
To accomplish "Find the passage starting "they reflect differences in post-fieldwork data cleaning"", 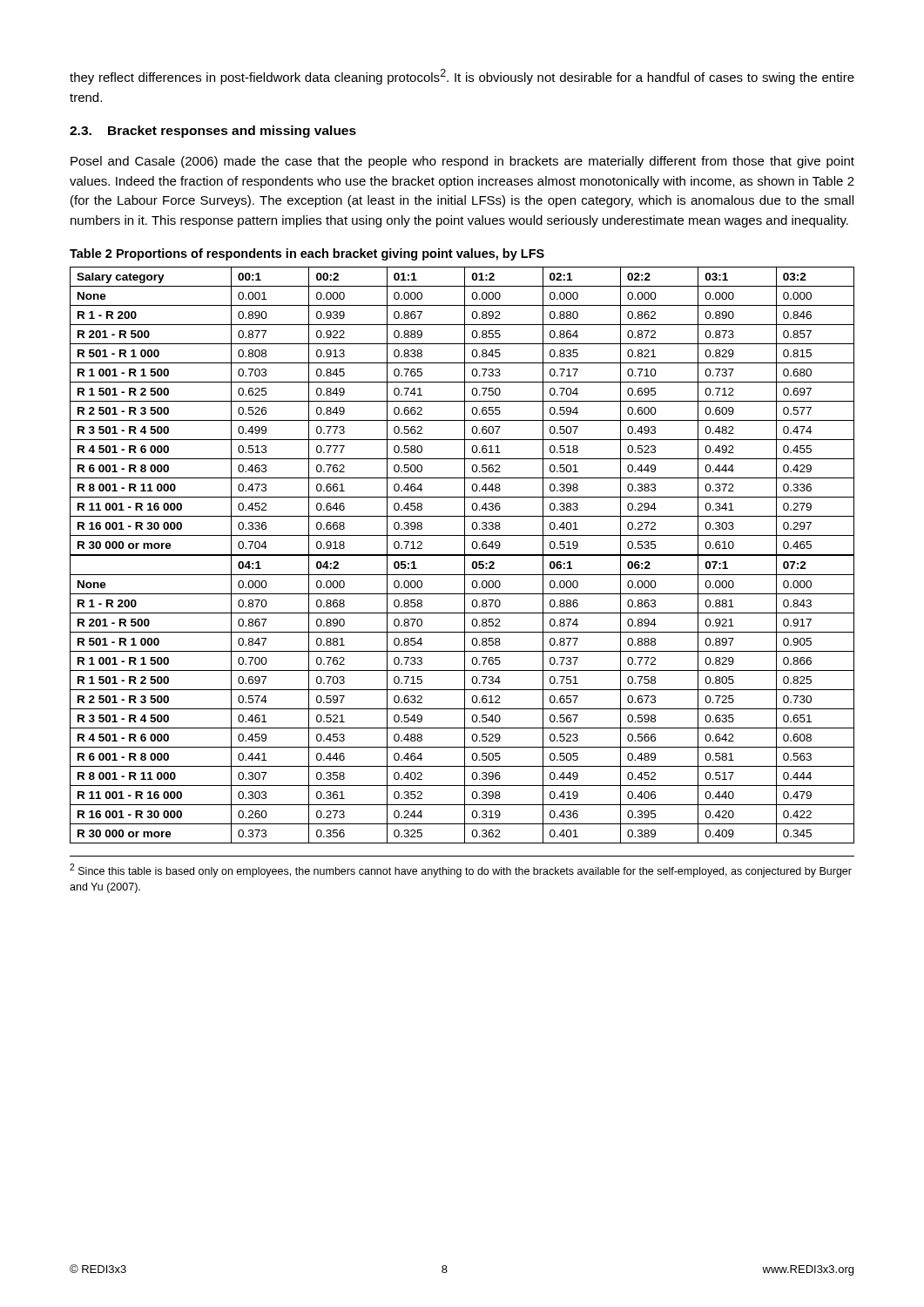I will point(462,86).
